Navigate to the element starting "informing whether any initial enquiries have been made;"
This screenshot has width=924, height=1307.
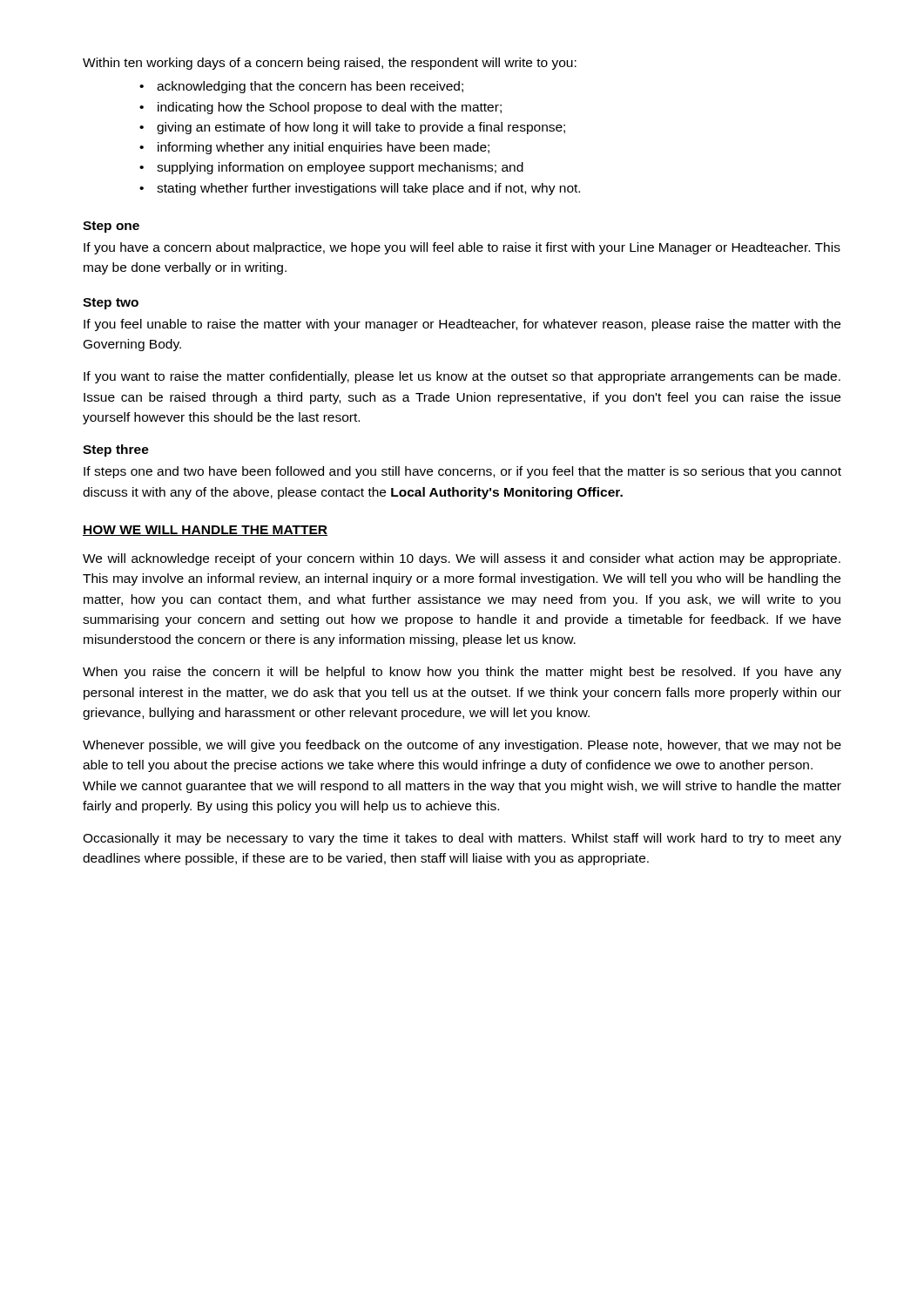click(x=324, y=147)
